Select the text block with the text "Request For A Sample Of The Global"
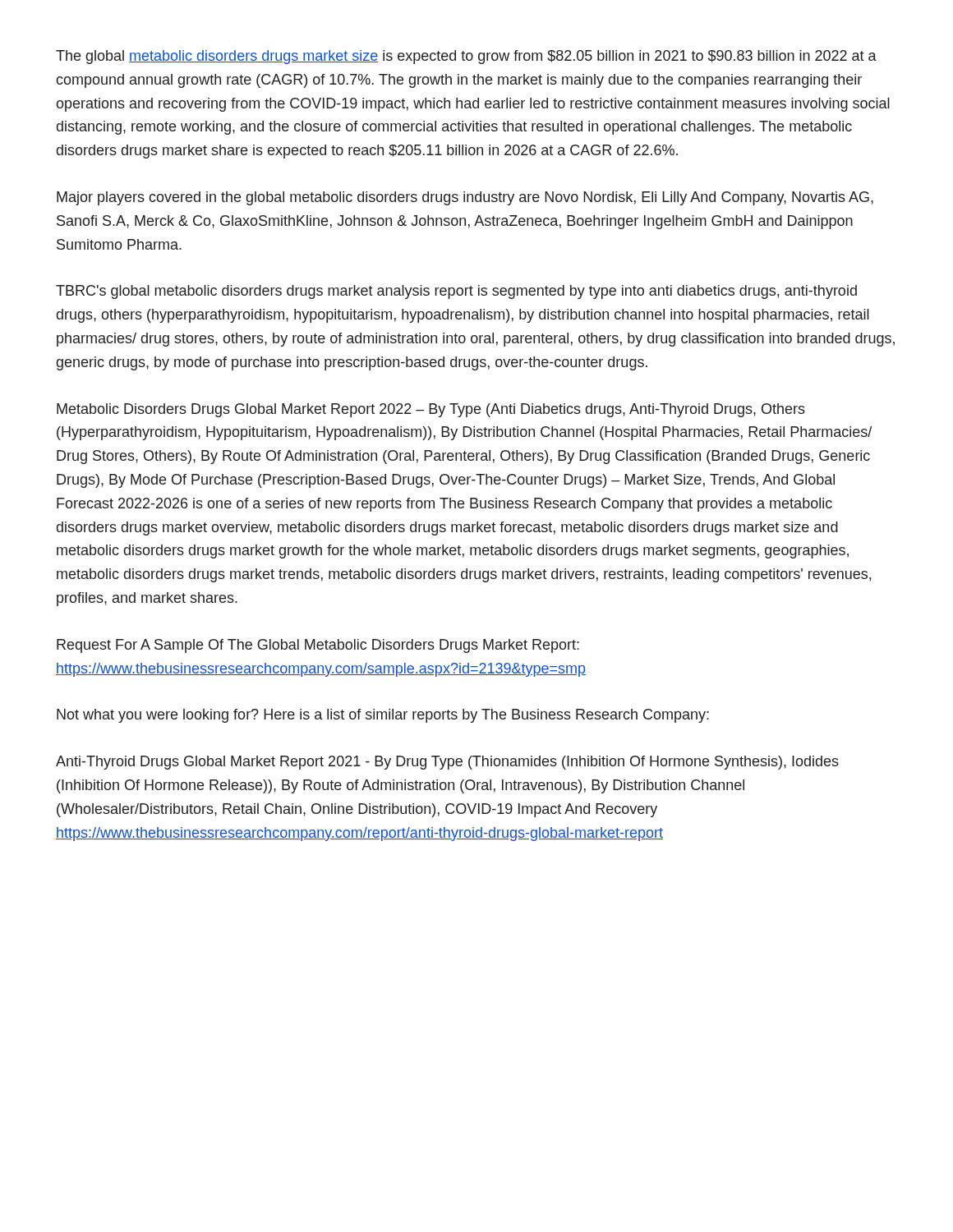The image size is (953, 1232). (x=321, y=656)
